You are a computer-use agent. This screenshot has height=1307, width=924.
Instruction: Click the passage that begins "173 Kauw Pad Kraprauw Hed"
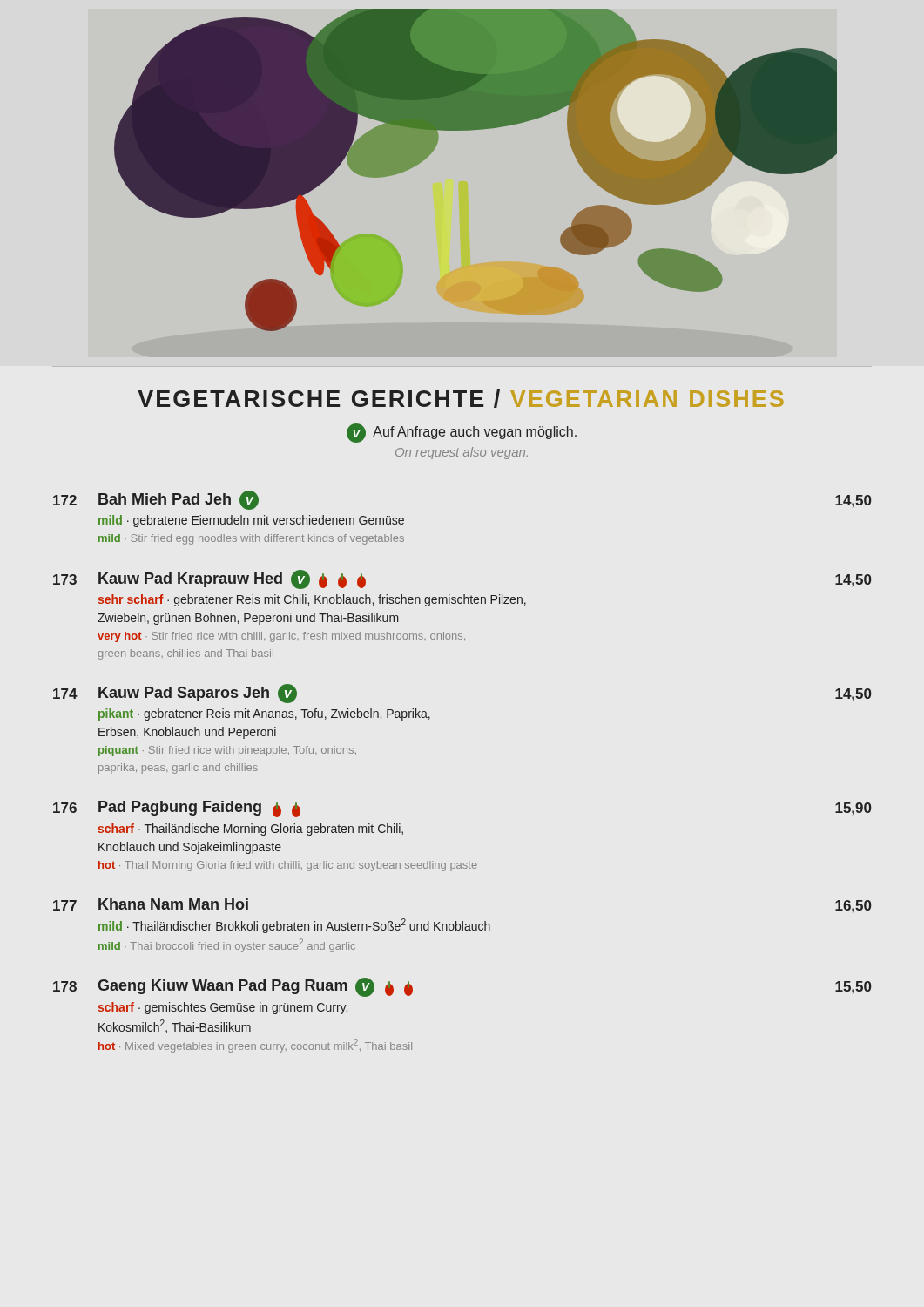230,579
